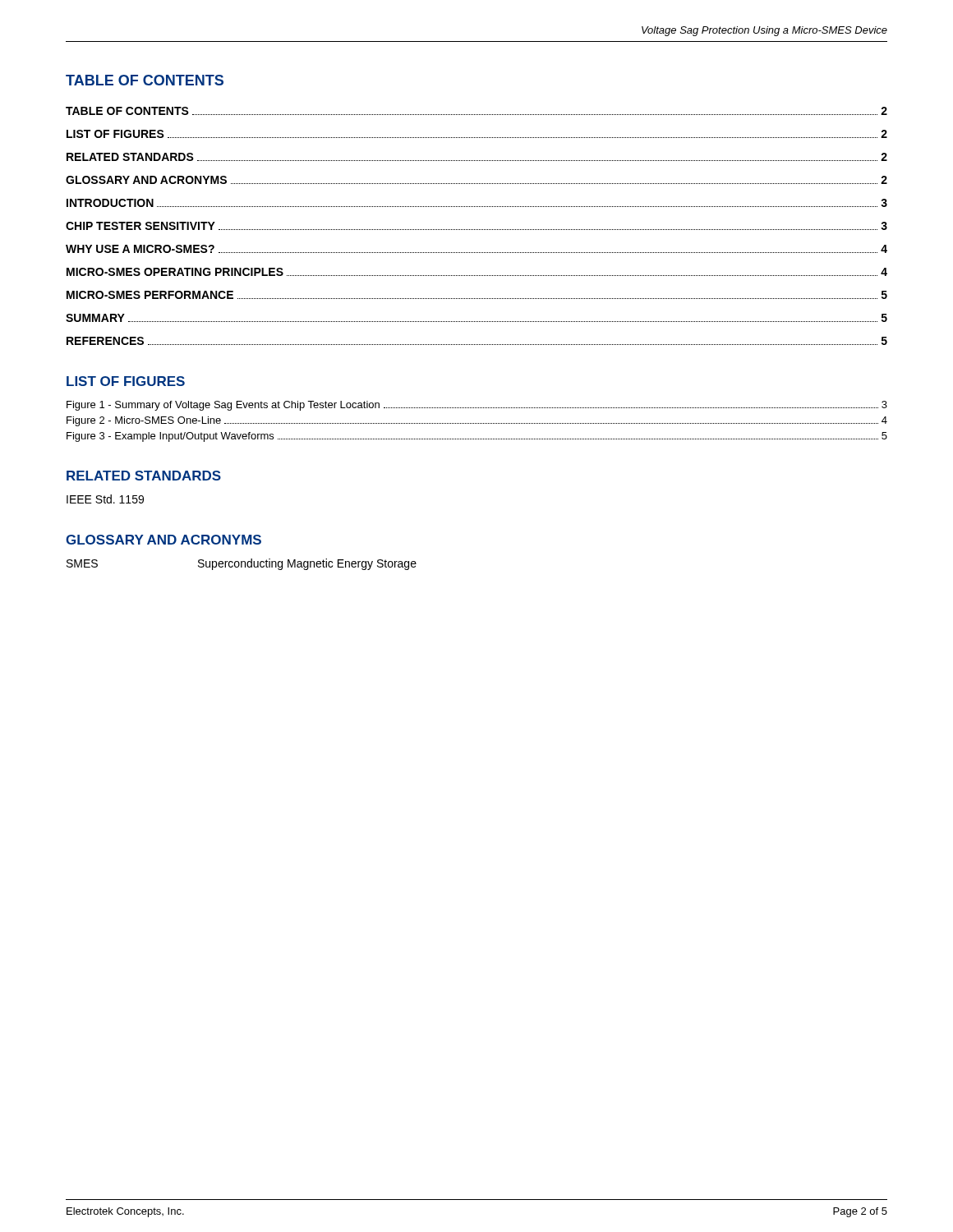Find the list item containing "MICRO-SMES PERFORMANCE 5"

476,295
